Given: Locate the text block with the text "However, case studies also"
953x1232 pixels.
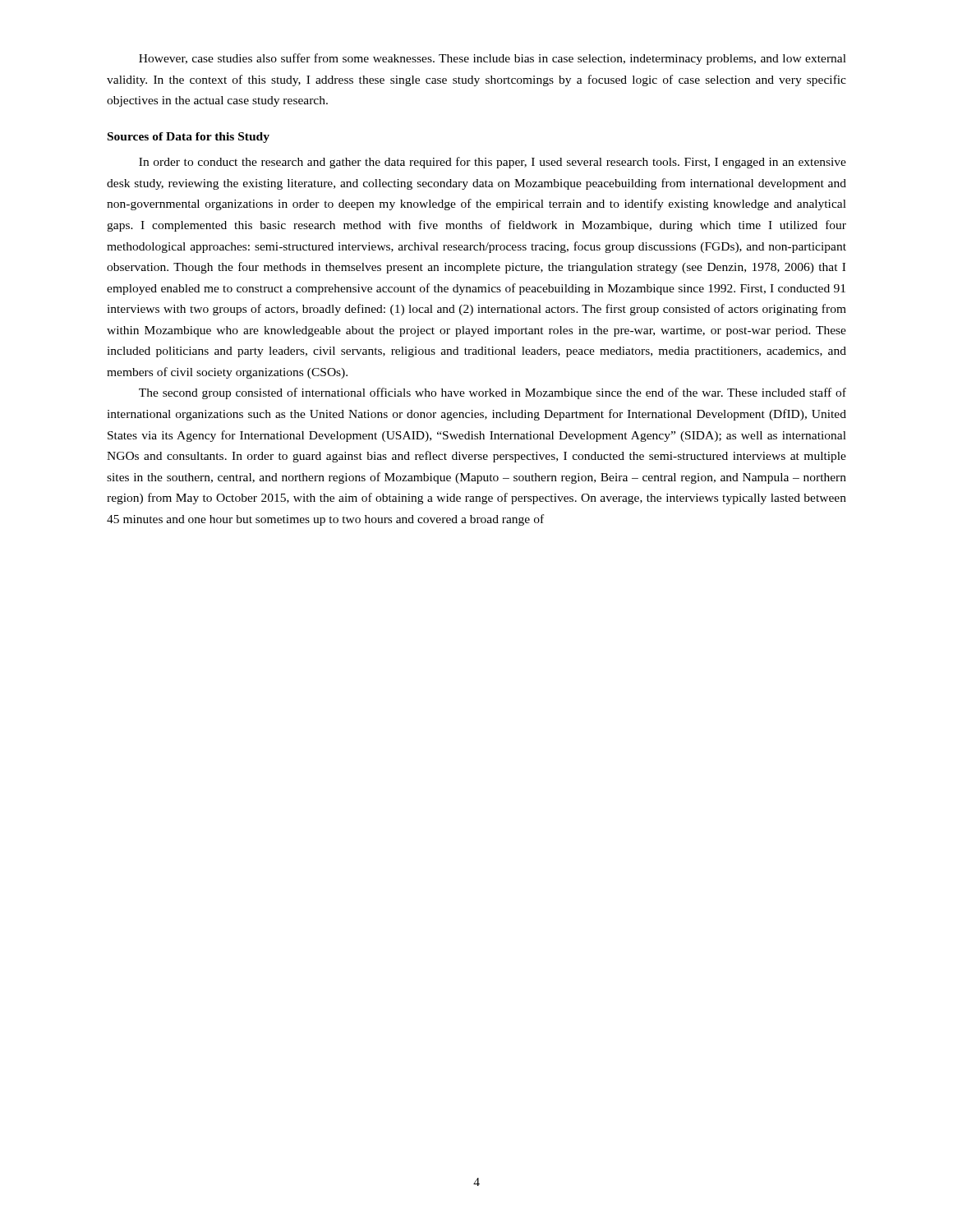Looking at the screenshot, I should (x=476, y=79).
